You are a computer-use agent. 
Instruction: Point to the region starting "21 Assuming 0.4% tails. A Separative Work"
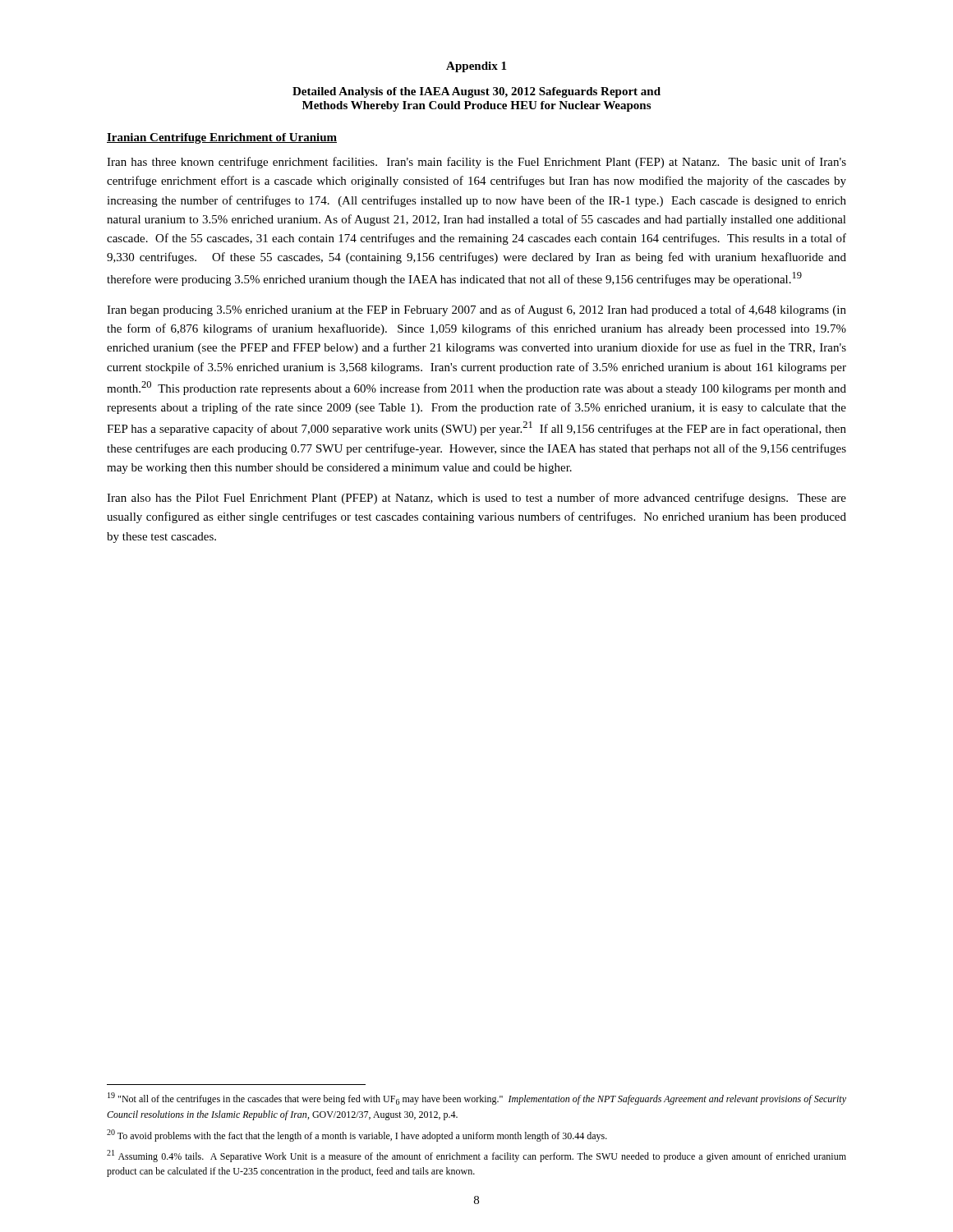(476, 1163)
